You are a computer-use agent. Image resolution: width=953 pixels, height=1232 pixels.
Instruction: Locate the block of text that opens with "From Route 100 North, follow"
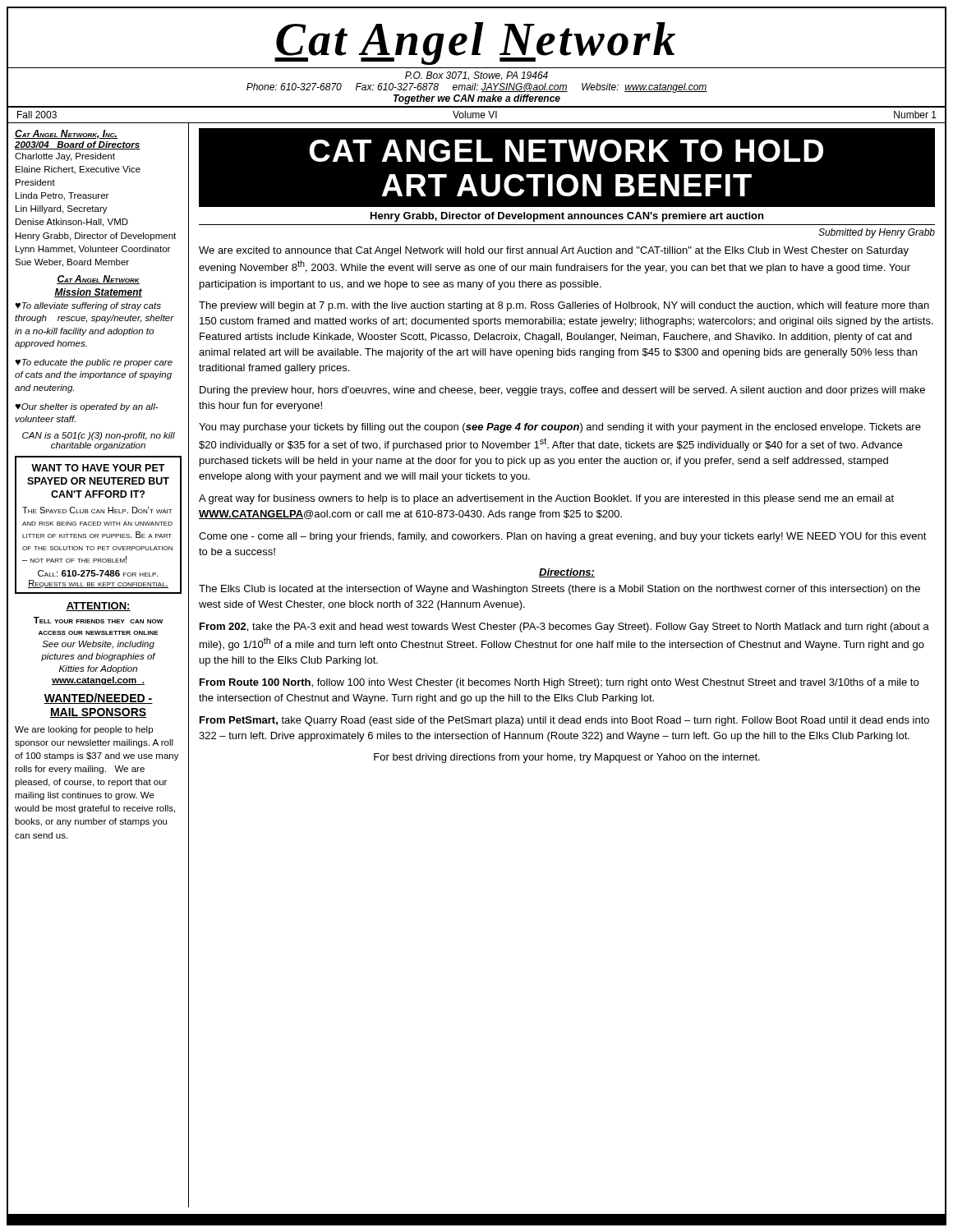point(559,690)
